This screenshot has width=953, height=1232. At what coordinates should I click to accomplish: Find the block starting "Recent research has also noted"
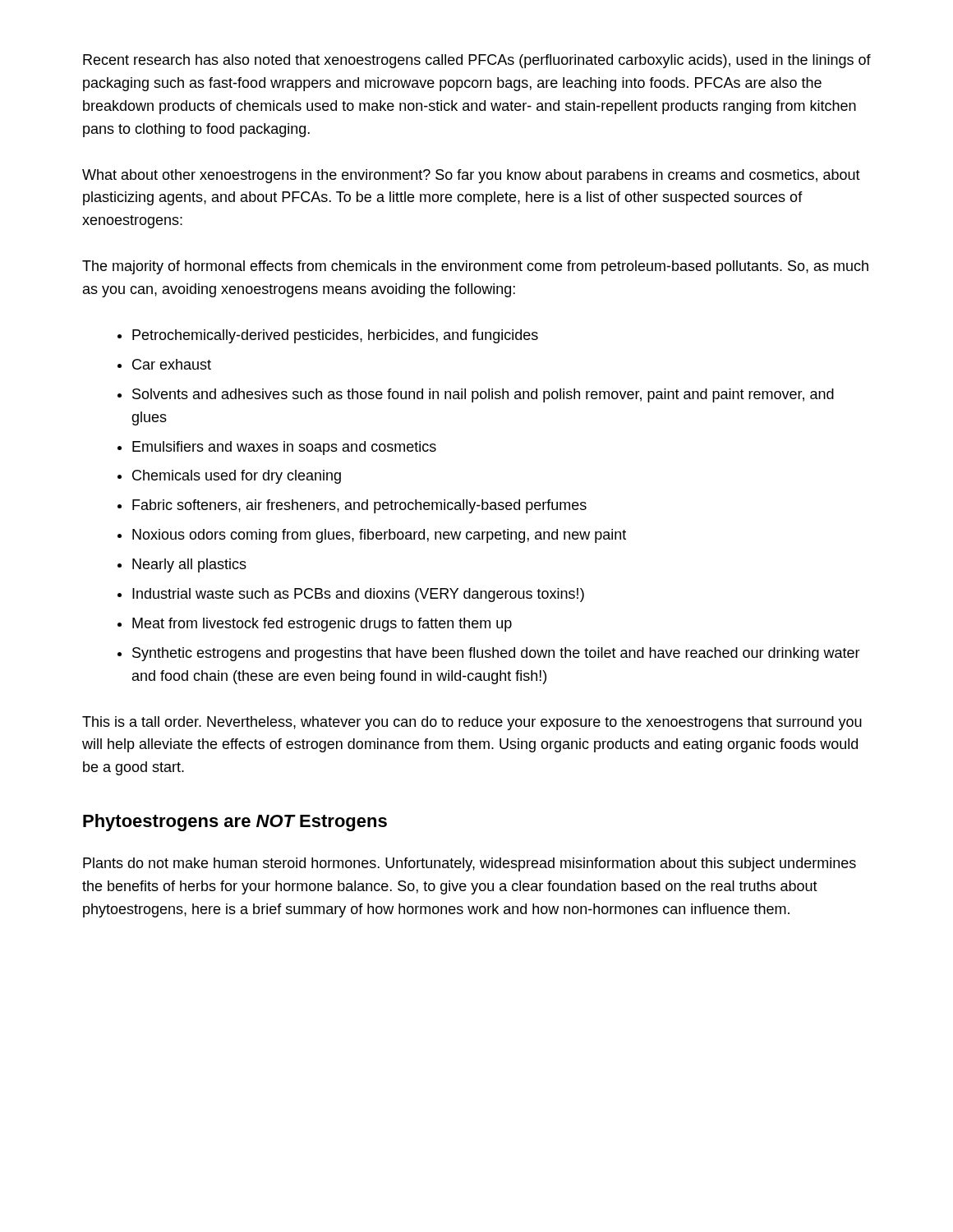tap(476, 94)
